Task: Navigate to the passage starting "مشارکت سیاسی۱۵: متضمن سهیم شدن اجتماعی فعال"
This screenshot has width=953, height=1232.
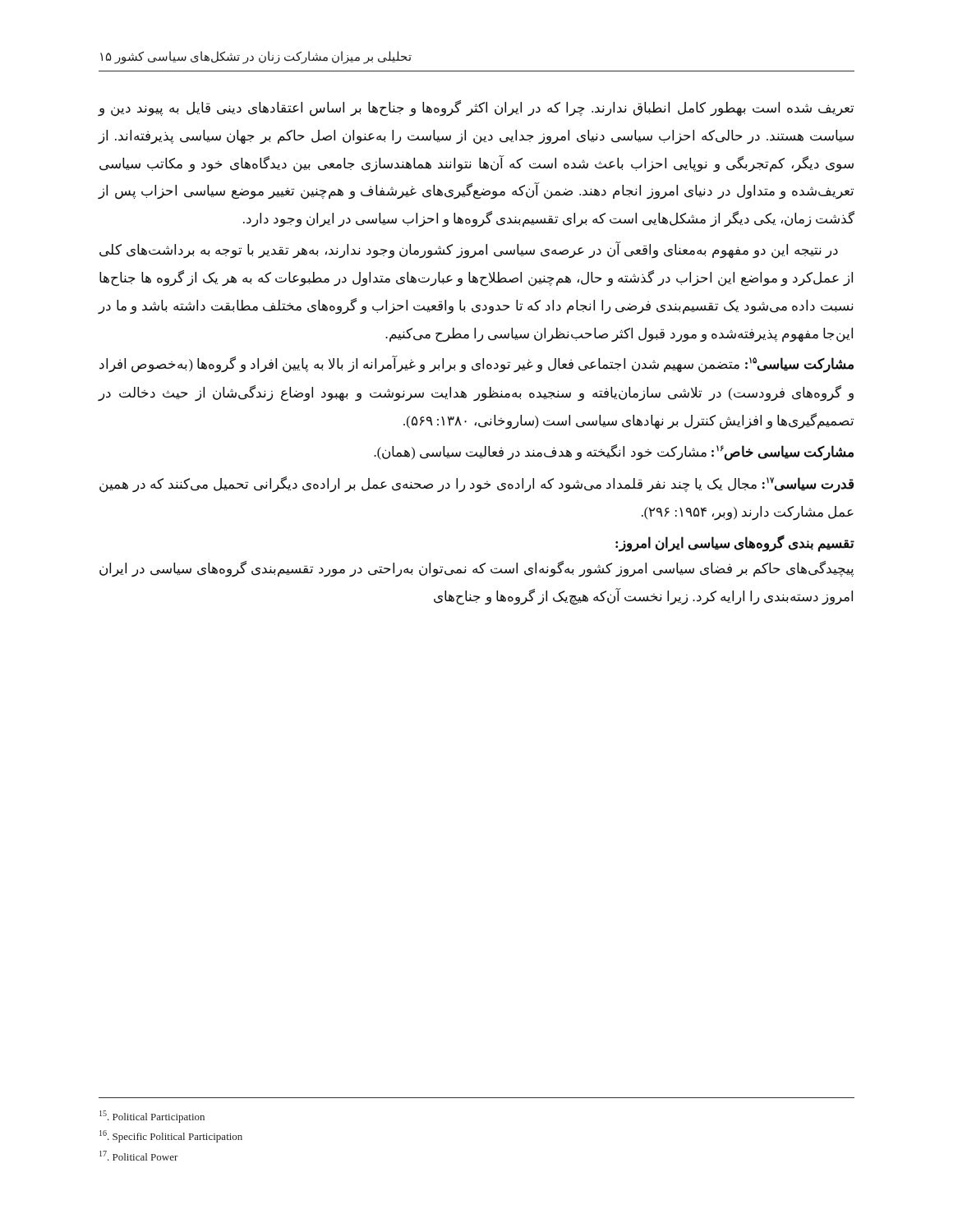Action: [x=476, y=392]
